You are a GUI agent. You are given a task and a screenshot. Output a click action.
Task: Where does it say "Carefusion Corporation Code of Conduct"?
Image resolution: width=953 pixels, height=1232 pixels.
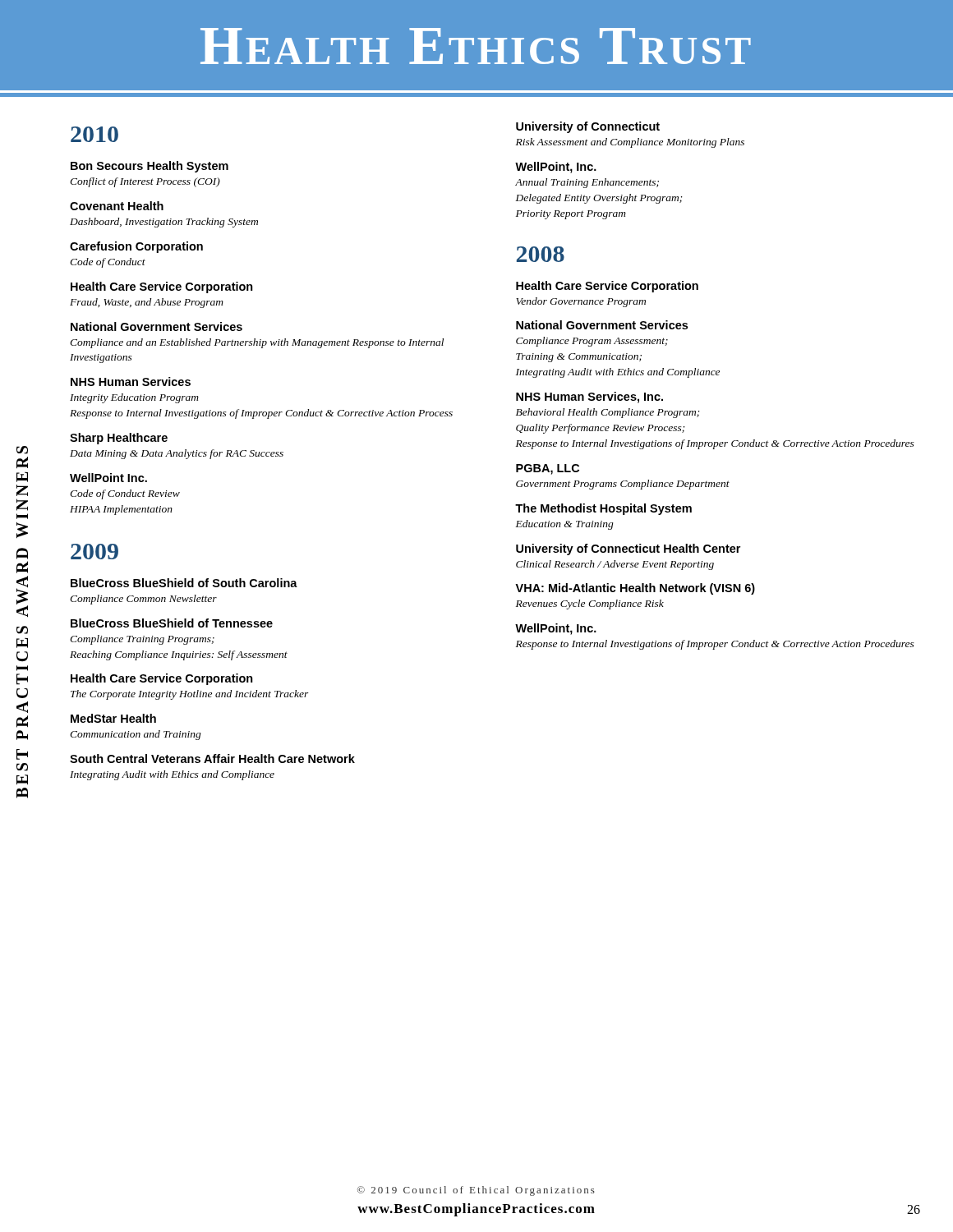(x=136, y=247)
